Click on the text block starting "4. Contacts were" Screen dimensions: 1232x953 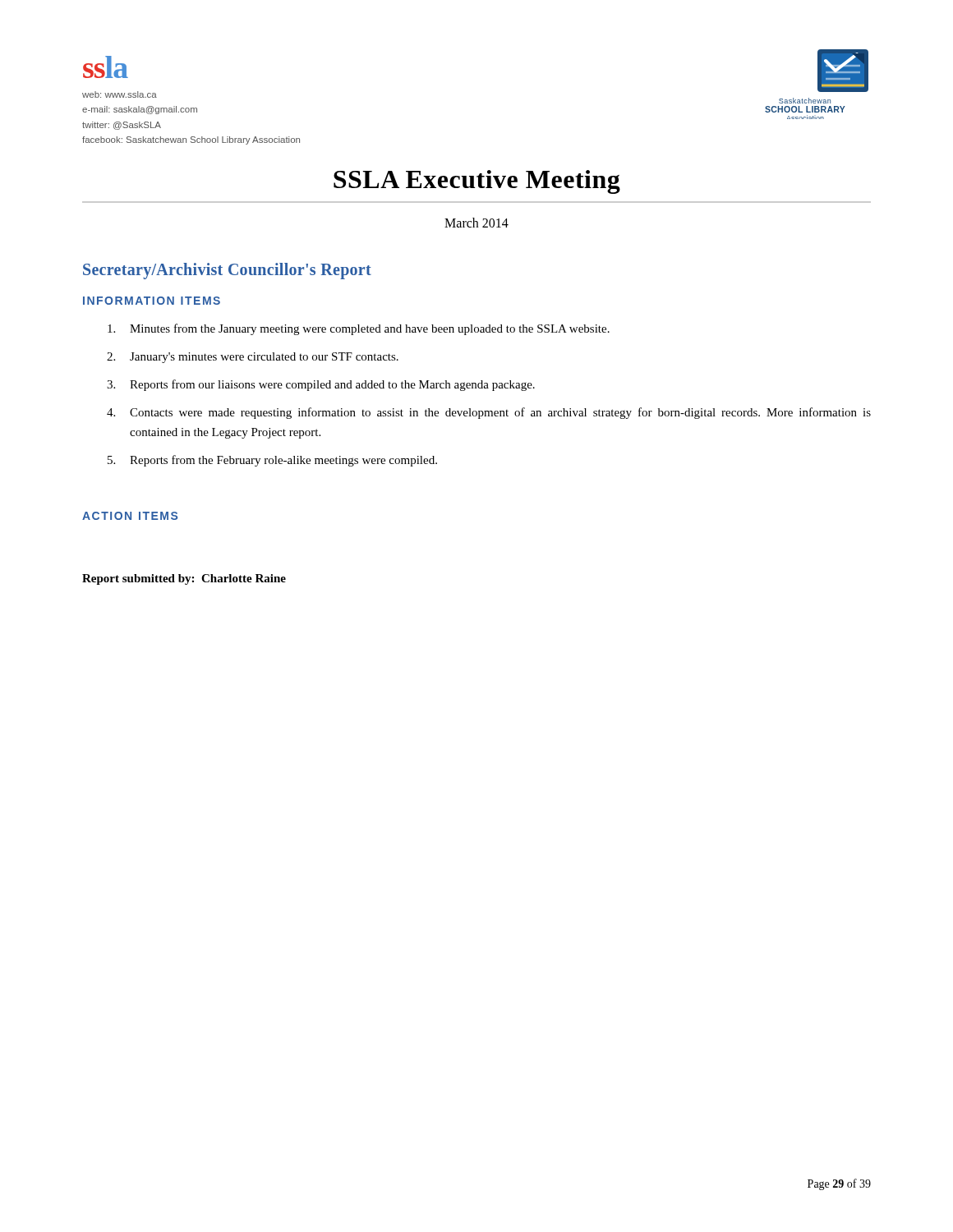(x=489, y=422)
